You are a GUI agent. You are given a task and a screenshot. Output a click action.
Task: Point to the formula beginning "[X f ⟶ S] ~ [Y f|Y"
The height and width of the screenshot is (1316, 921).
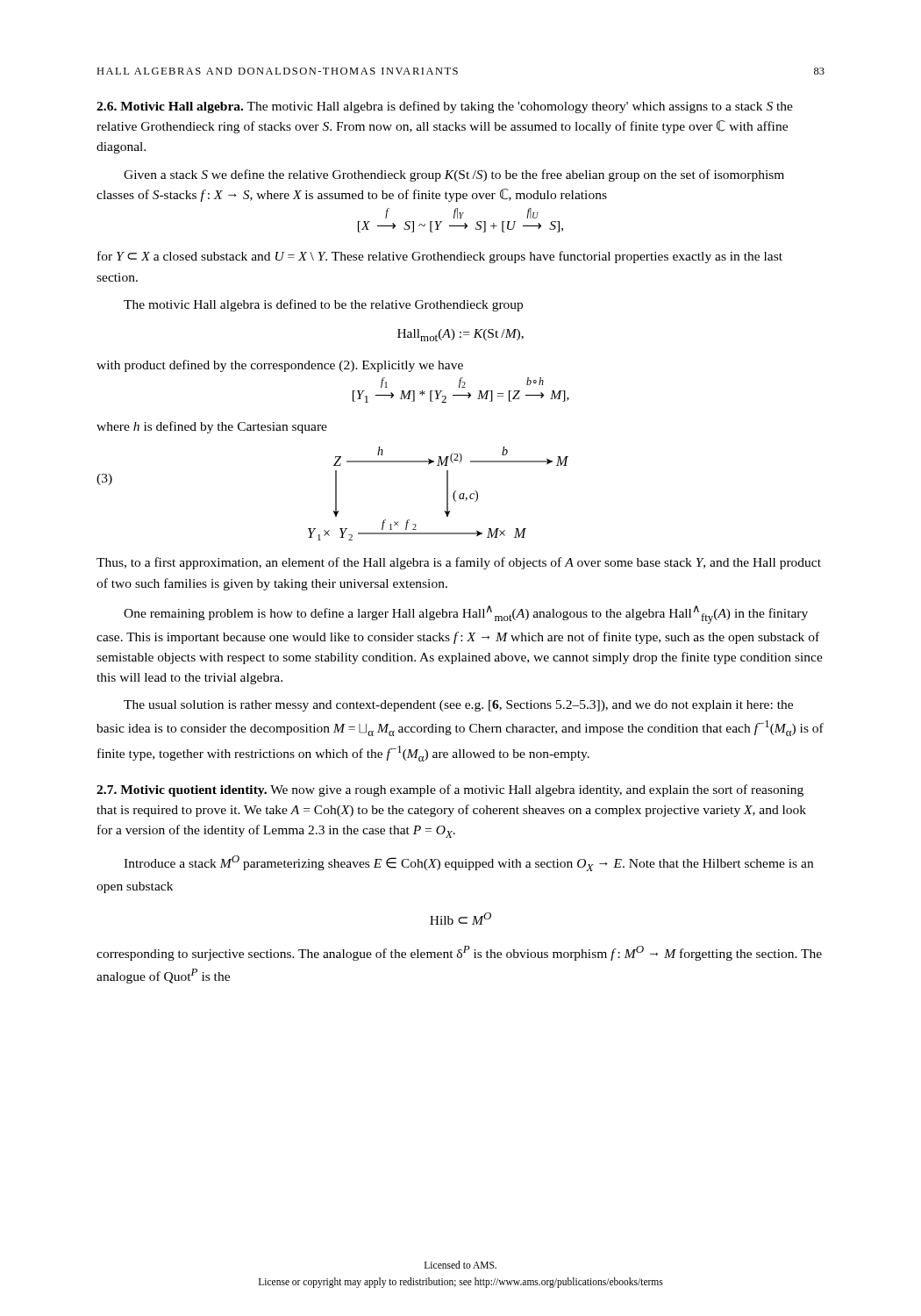(x=460, y=225)
